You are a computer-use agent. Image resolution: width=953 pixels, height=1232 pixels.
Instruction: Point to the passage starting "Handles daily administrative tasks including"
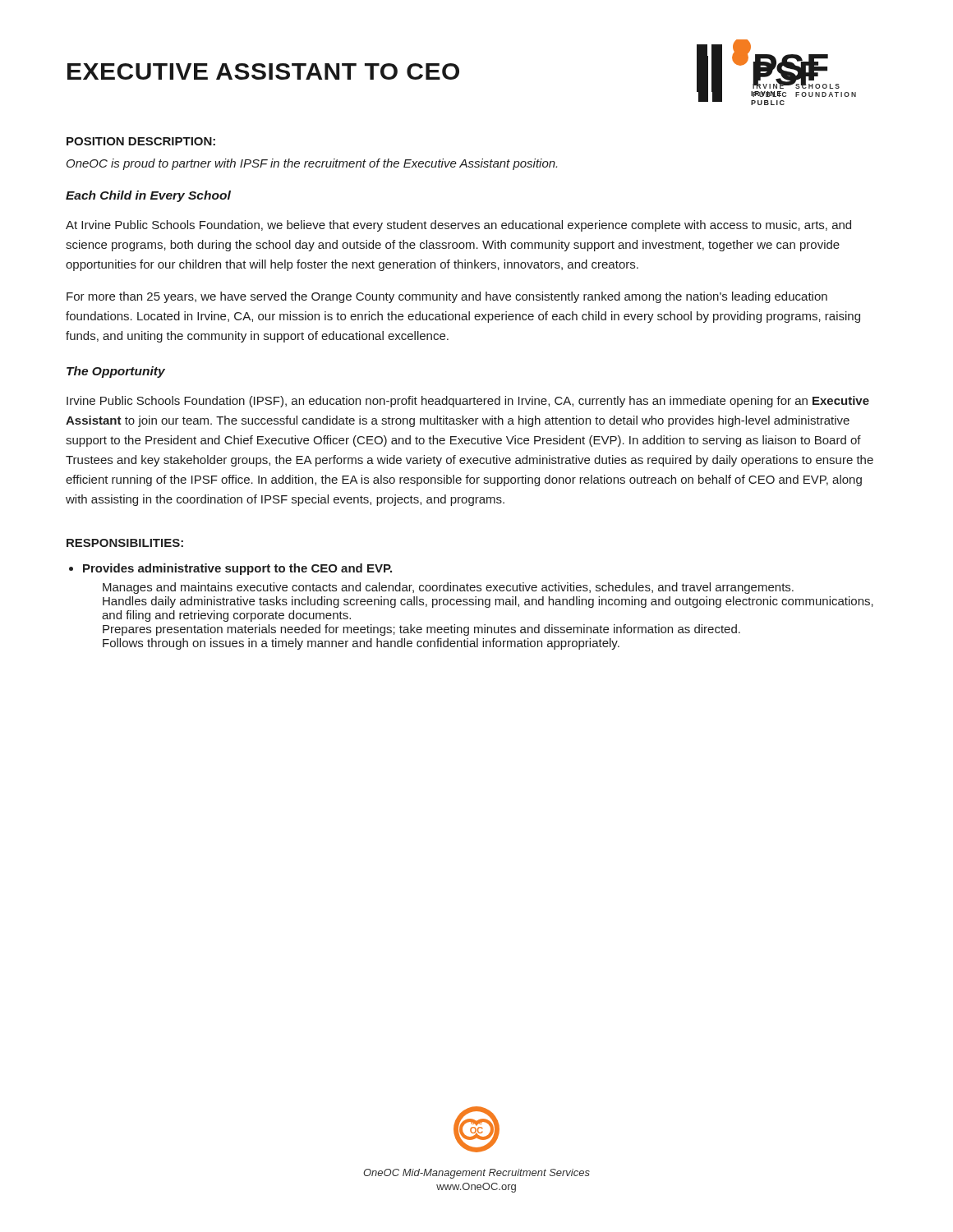(x=495, y=608)
